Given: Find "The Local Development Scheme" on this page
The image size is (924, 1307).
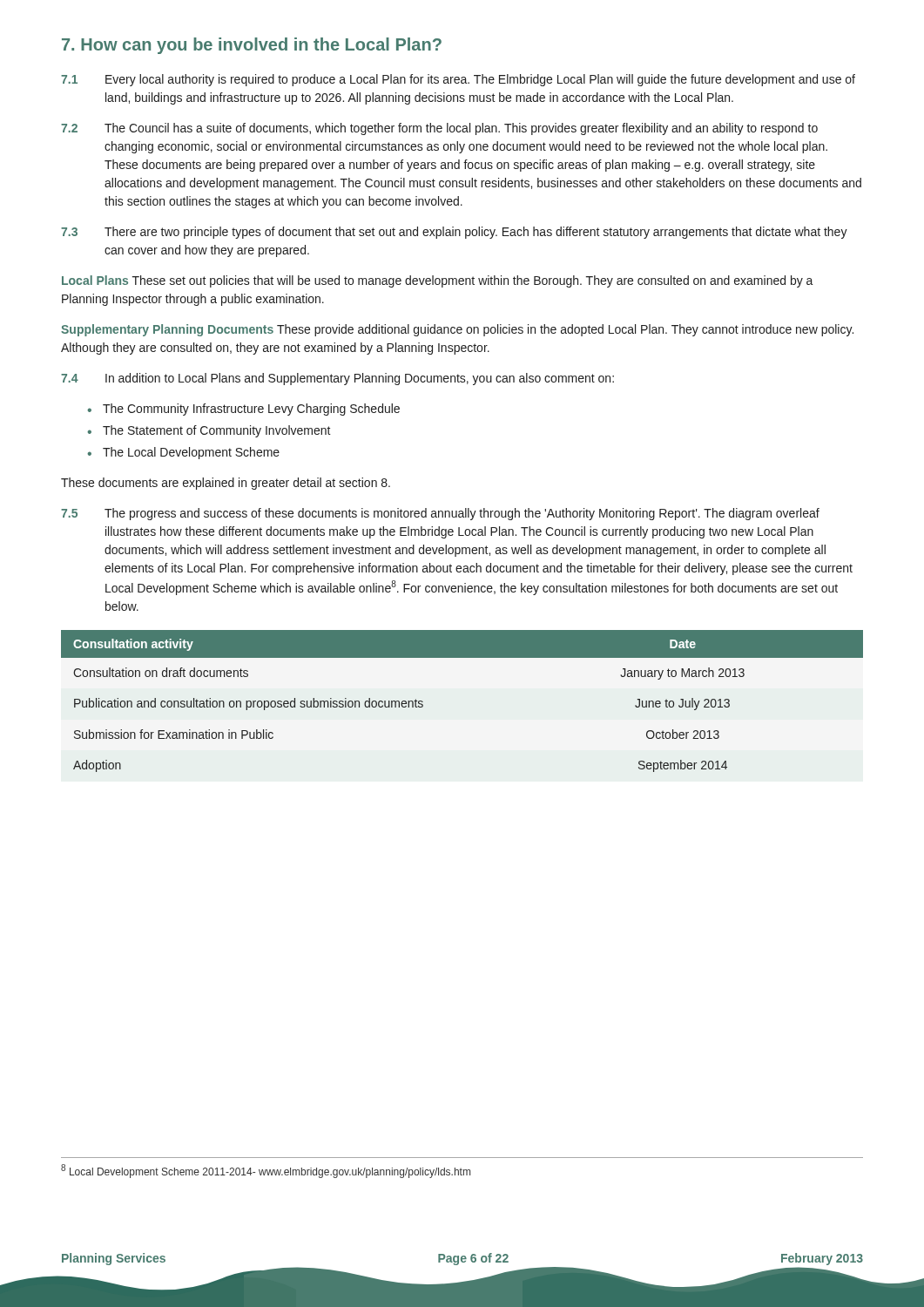Looking at the screenshot, I should pyautogui.click(x=191, y=452).
